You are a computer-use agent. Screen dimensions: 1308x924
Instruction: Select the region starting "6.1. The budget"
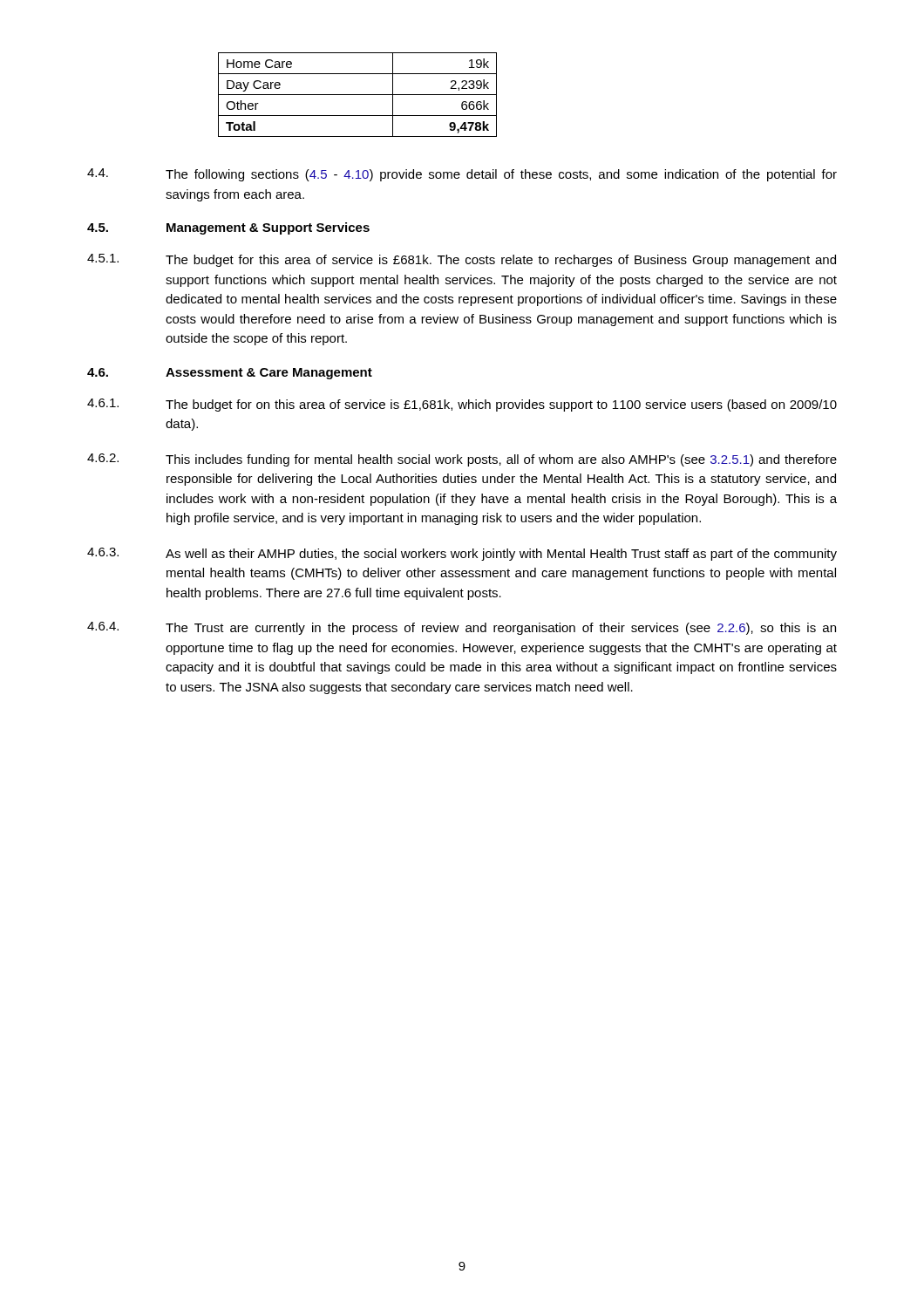(x=462, y=414)
